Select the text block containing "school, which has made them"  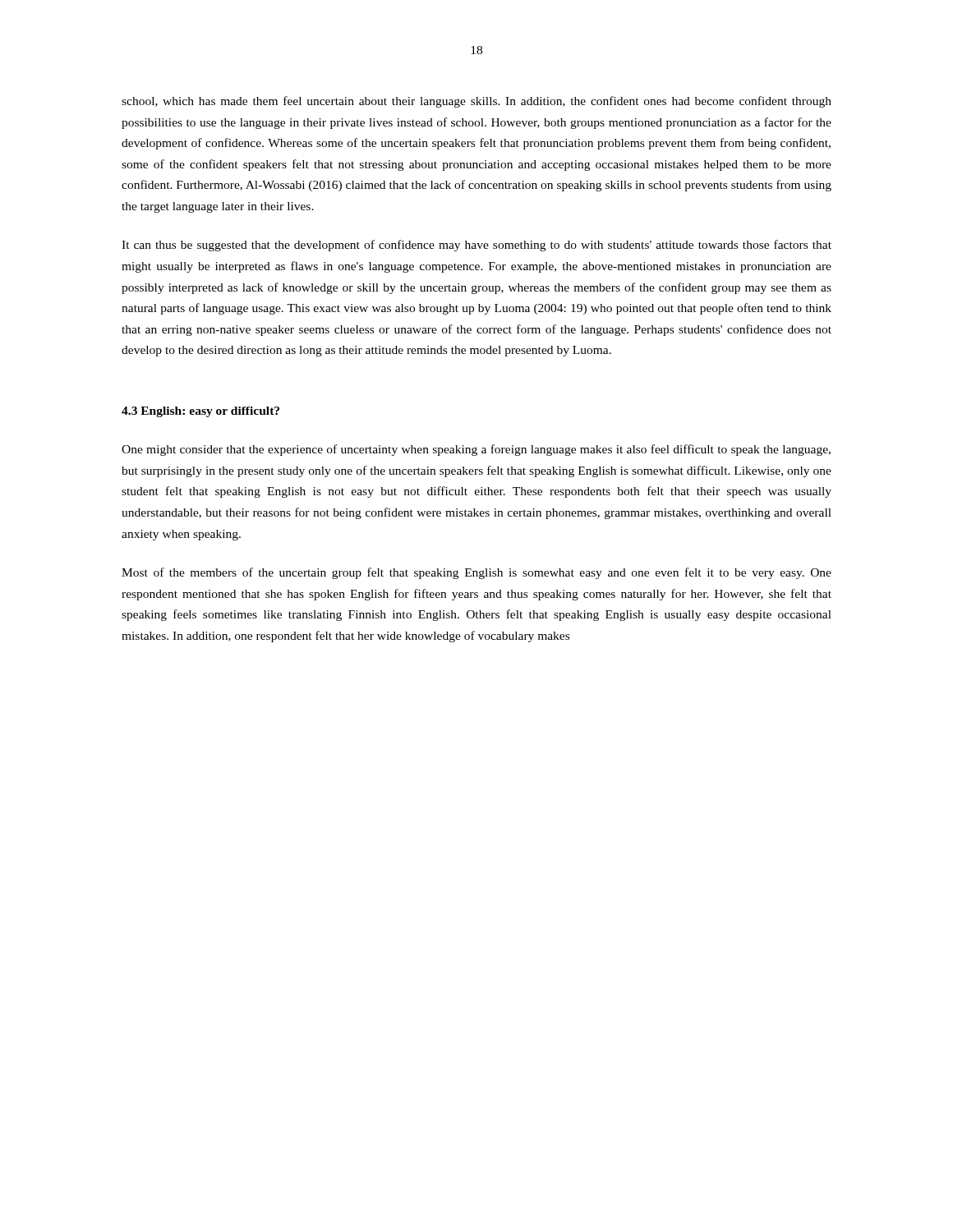[476, 153]
